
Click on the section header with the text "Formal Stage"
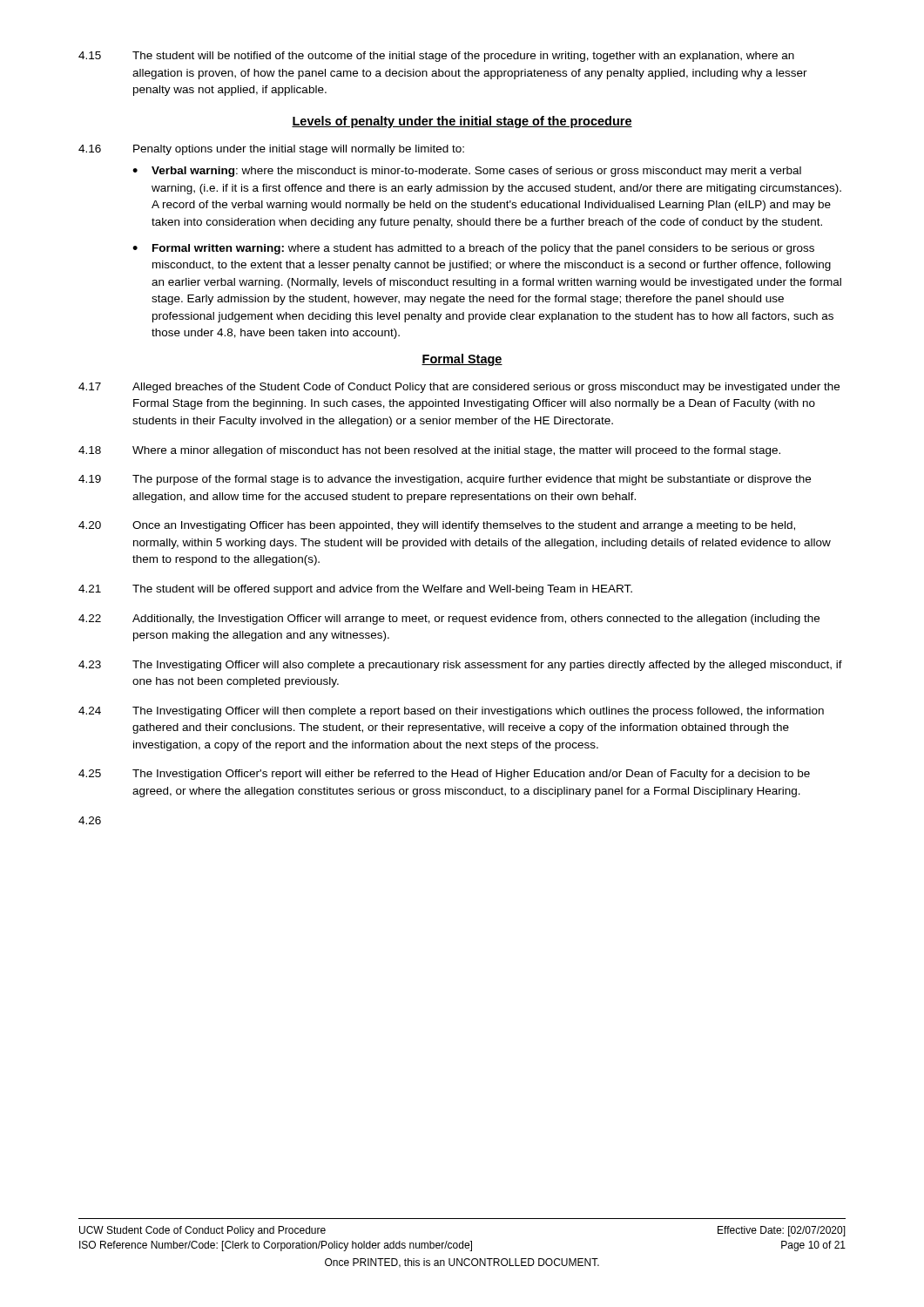click(x=462, y=359)
